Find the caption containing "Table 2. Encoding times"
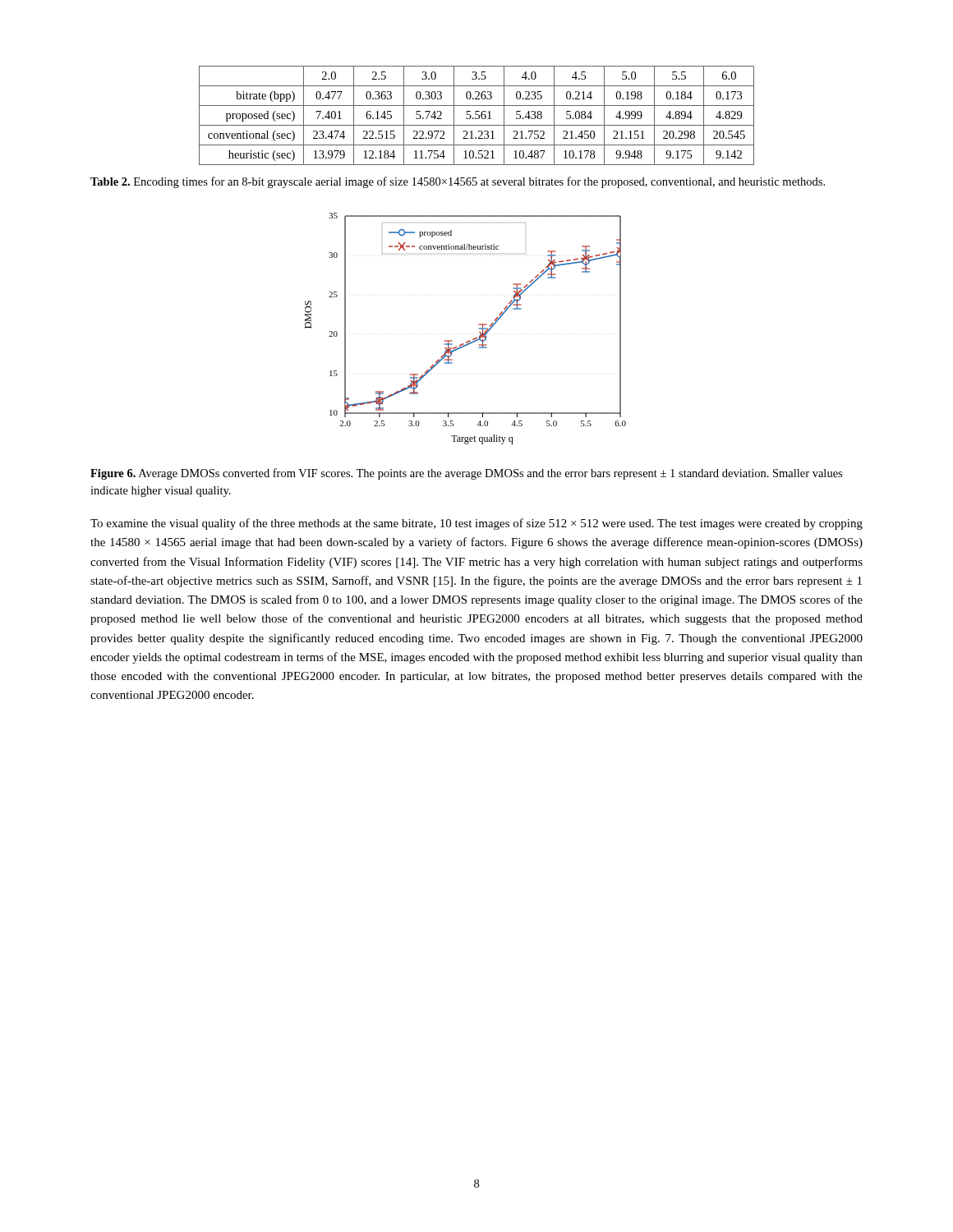Image resolution: width=953 pixels, height=1232 pixels. [x=458, y=182]
